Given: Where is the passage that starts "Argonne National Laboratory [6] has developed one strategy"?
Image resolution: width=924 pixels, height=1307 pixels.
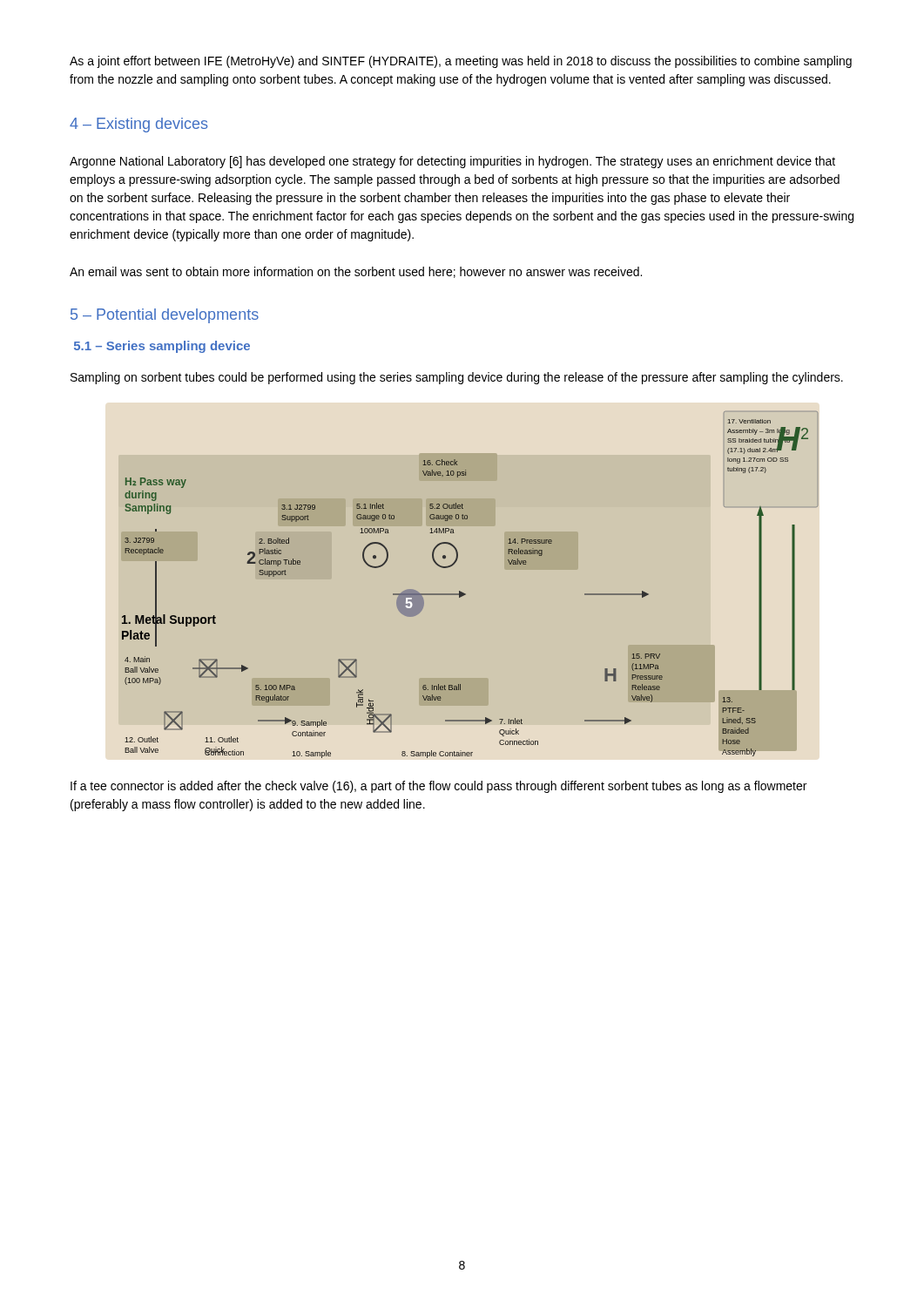Looking at the screenshot, I should [x=462, y=198].
